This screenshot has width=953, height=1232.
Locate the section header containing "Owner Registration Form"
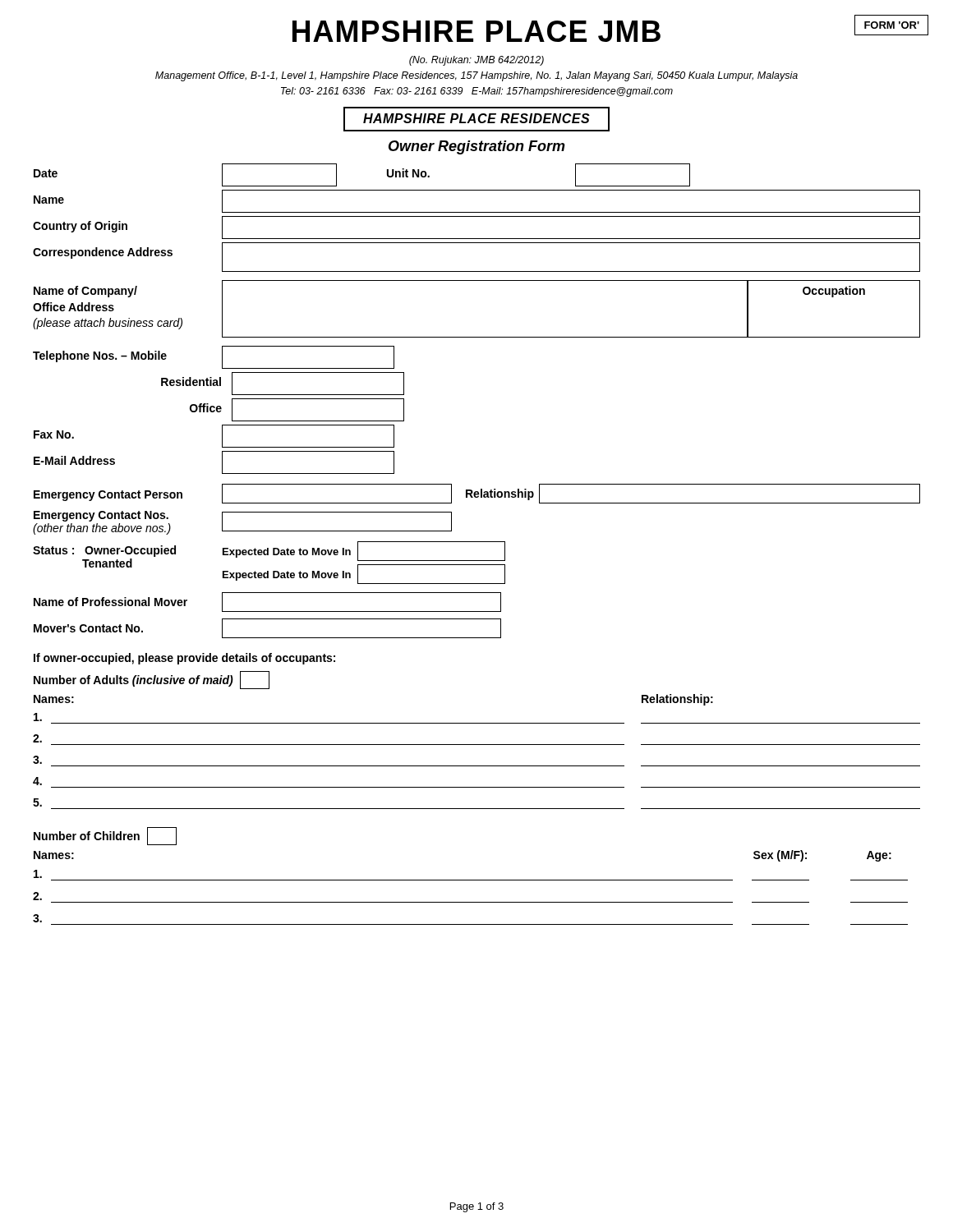476,146
